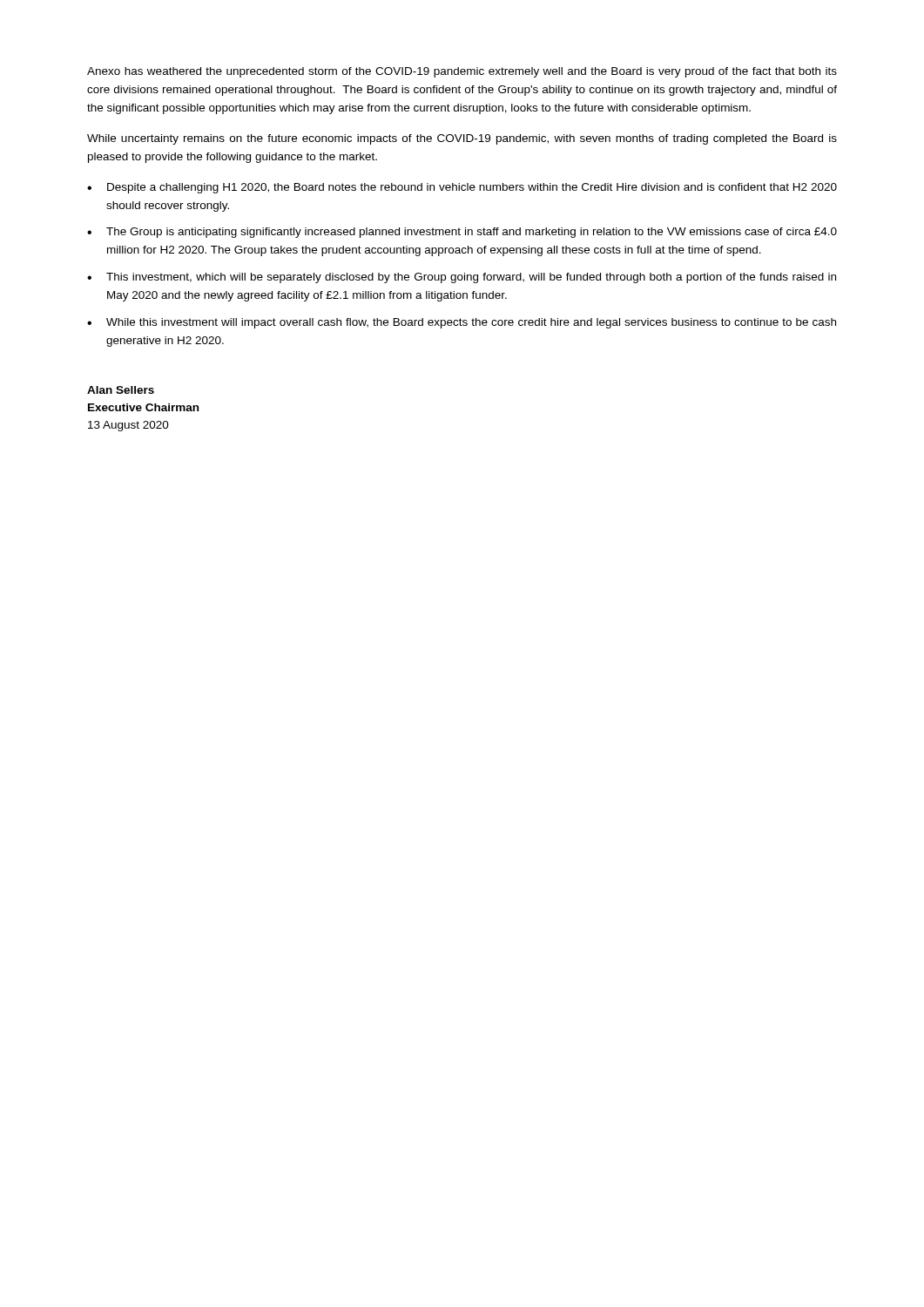924x1307 pixels.
Task: Select the block starting "Alan Sellers Executive Chairman 13 August 2020"
Action: tap(121, 390)
